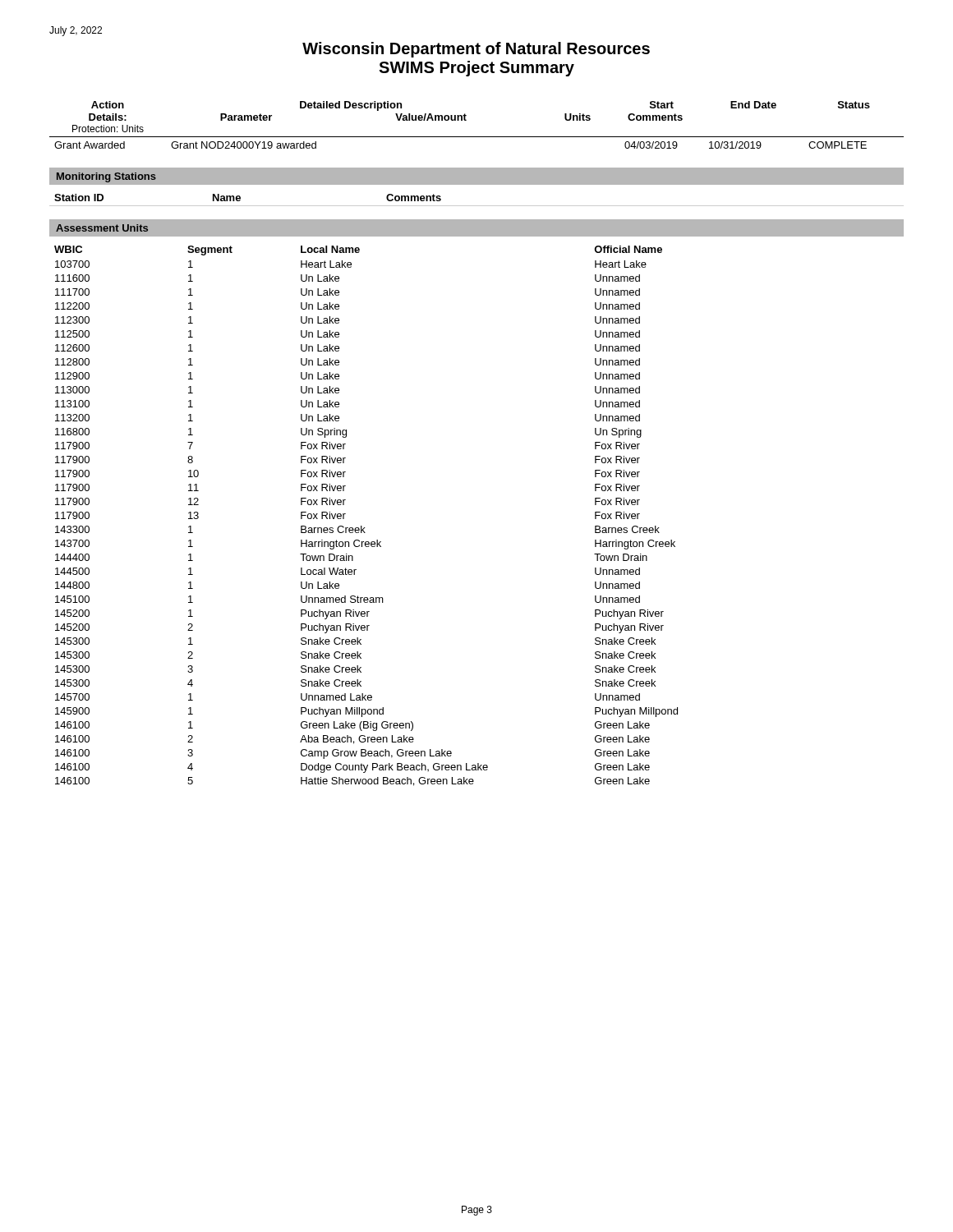Click on the table containing "Grant Awarded"
Screen dimensions: 1232x953
point(476,125)
